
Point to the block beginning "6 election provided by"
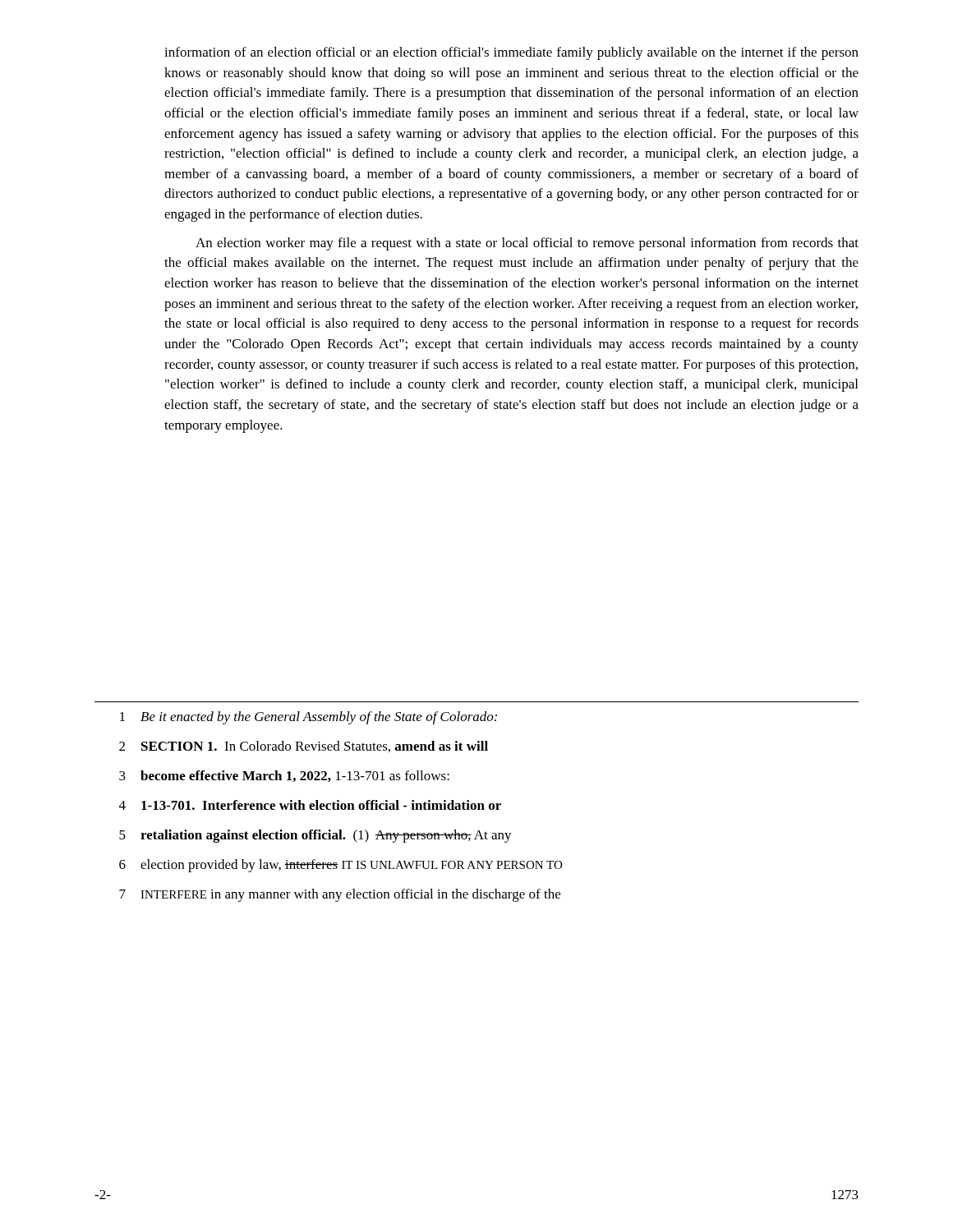(x=476, y=865)
